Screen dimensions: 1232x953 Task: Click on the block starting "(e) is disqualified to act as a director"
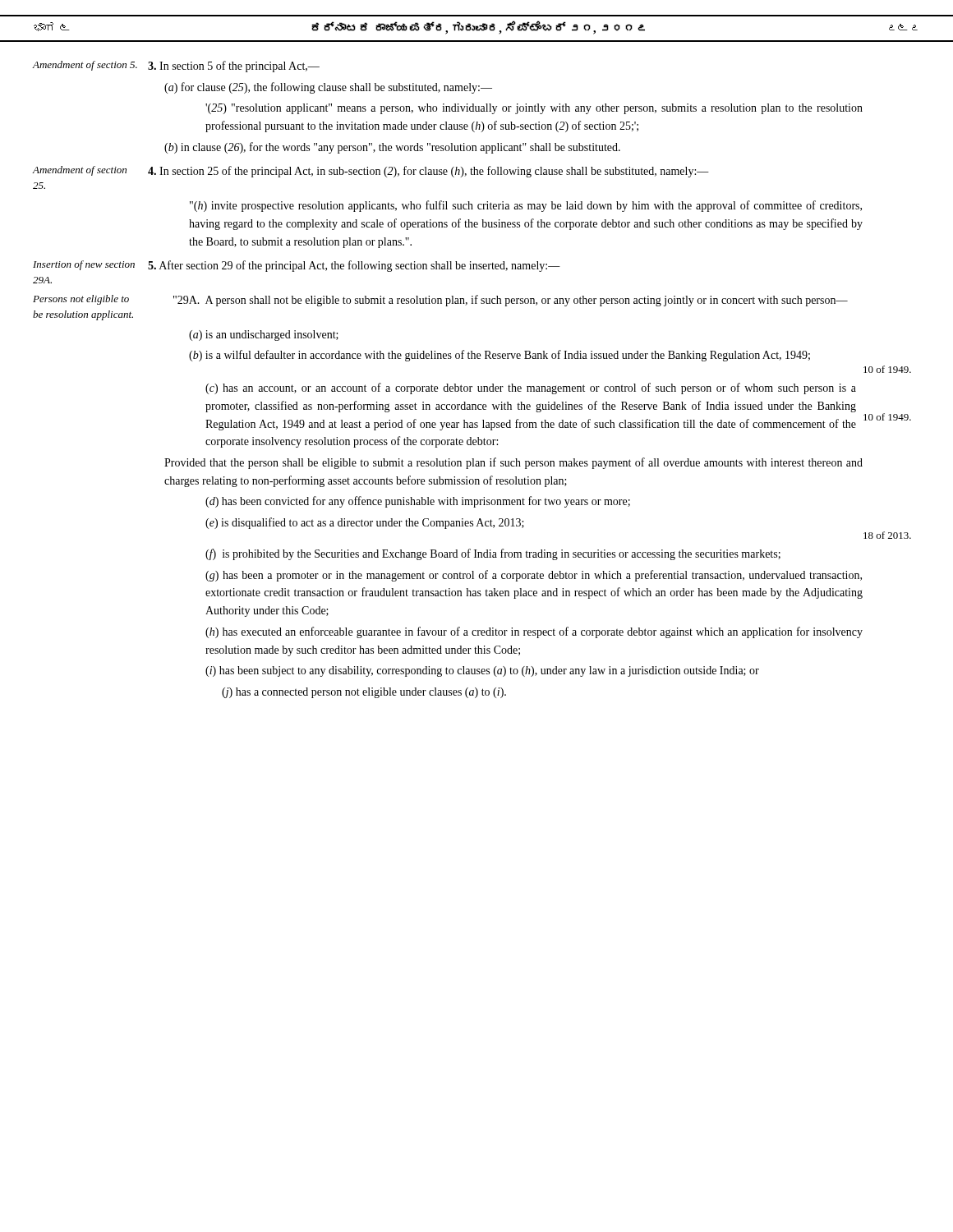click(365, 523)
